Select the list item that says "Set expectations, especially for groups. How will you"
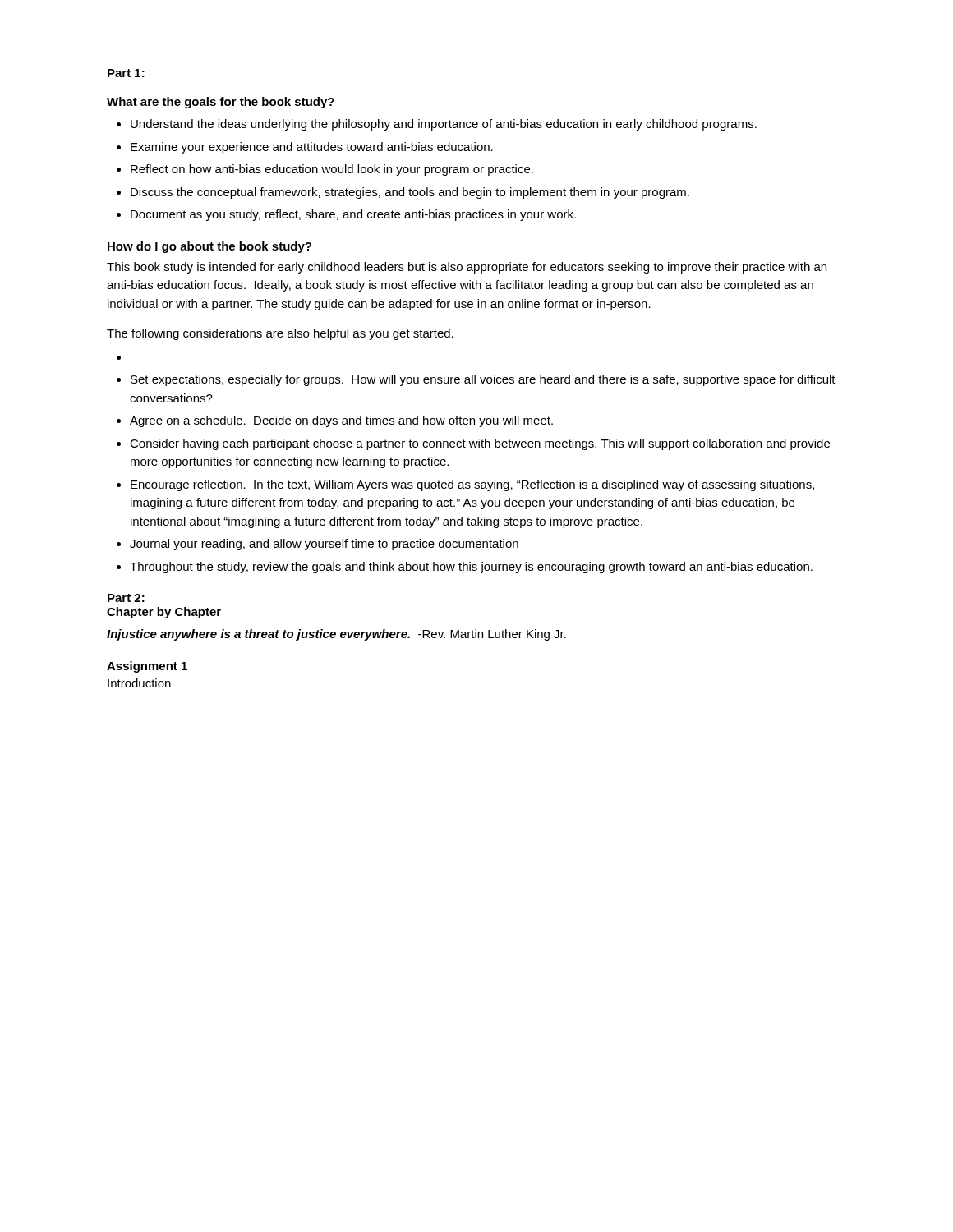This screenshot has width=953, height=1232. [x=482, y=388]
